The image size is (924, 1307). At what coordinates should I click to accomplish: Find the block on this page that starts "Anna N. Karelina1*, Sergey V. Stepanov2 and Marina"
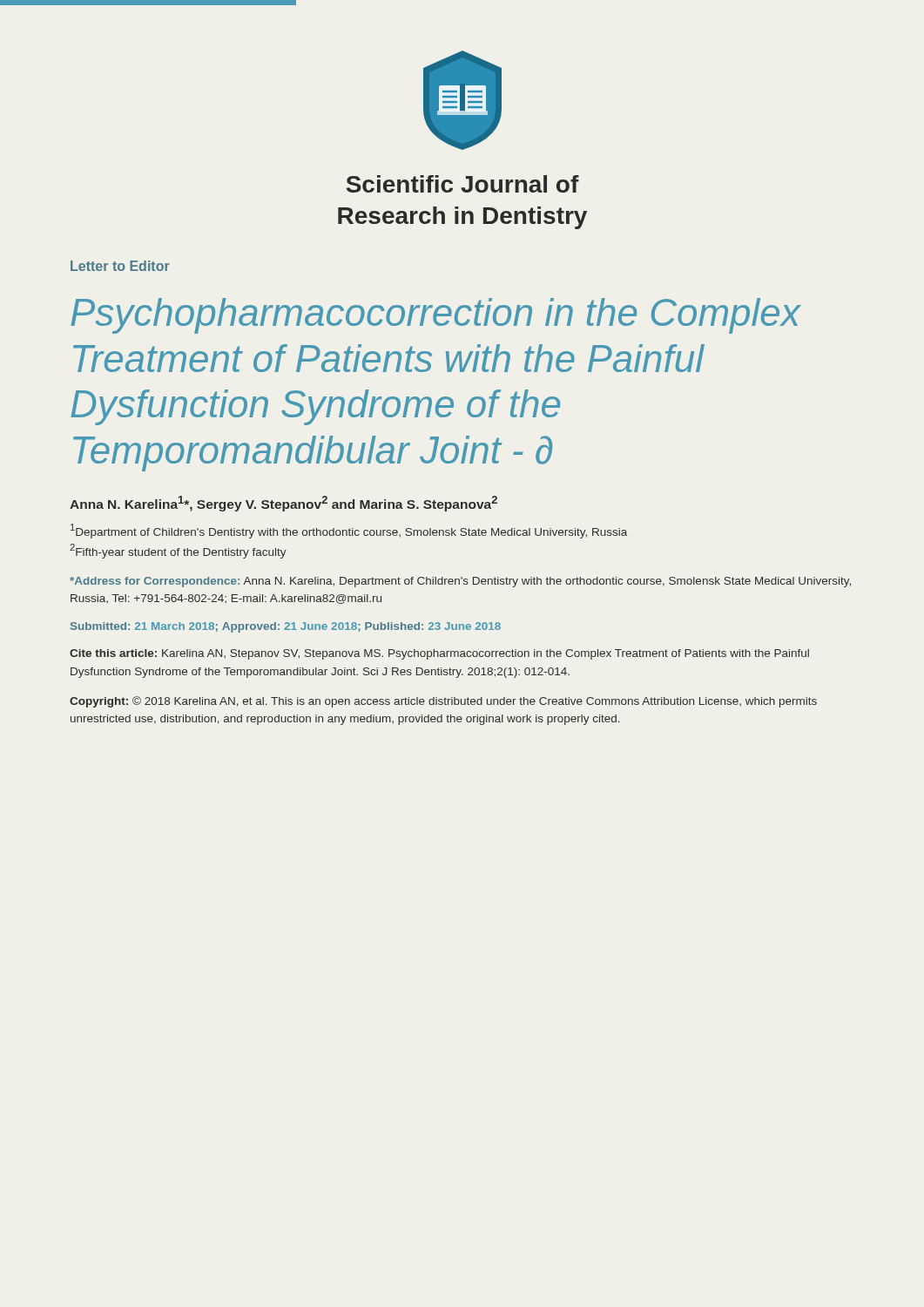coord(284,502)
